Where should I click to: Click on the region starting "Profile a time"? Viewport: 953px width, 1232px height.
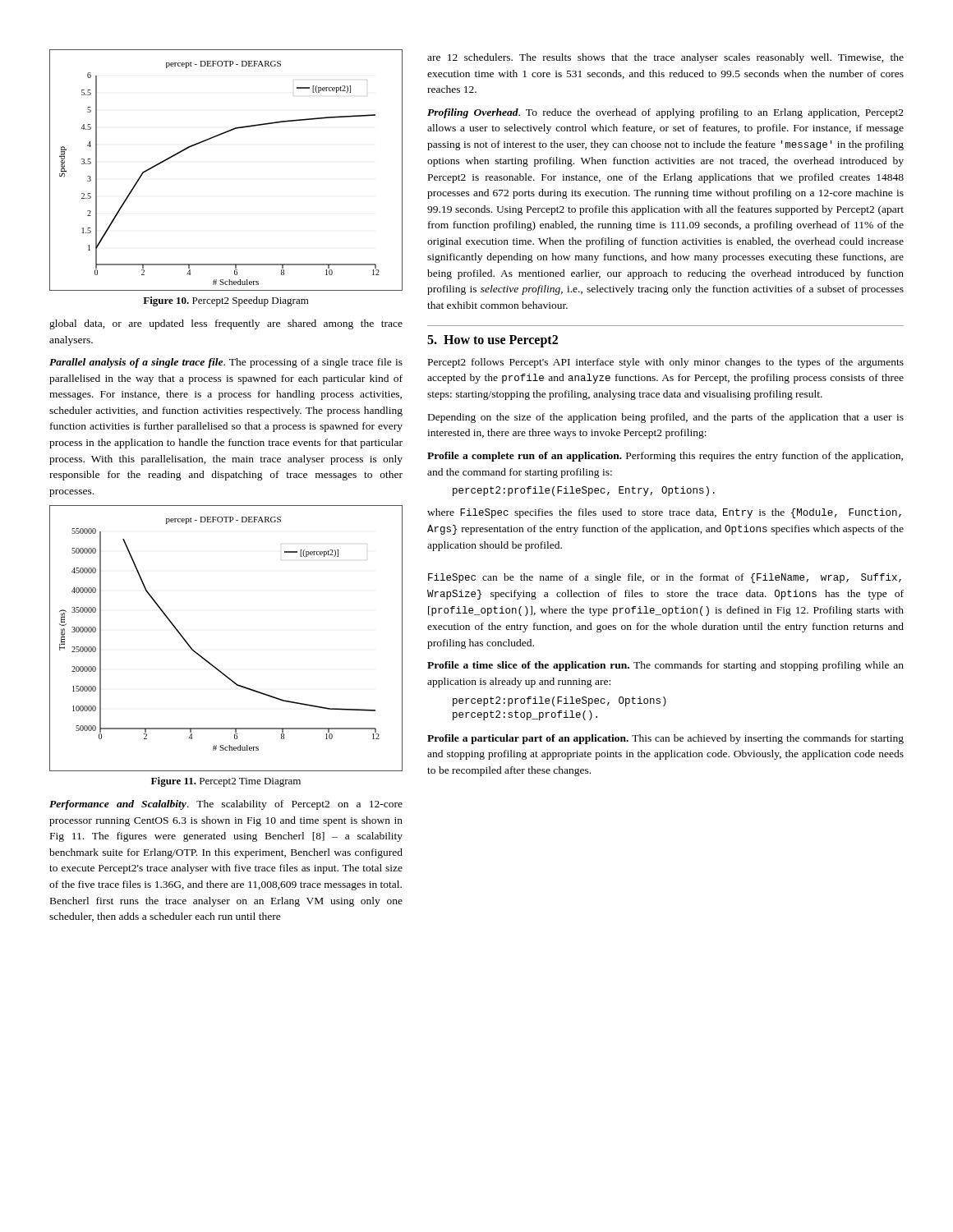coord(665,691)
